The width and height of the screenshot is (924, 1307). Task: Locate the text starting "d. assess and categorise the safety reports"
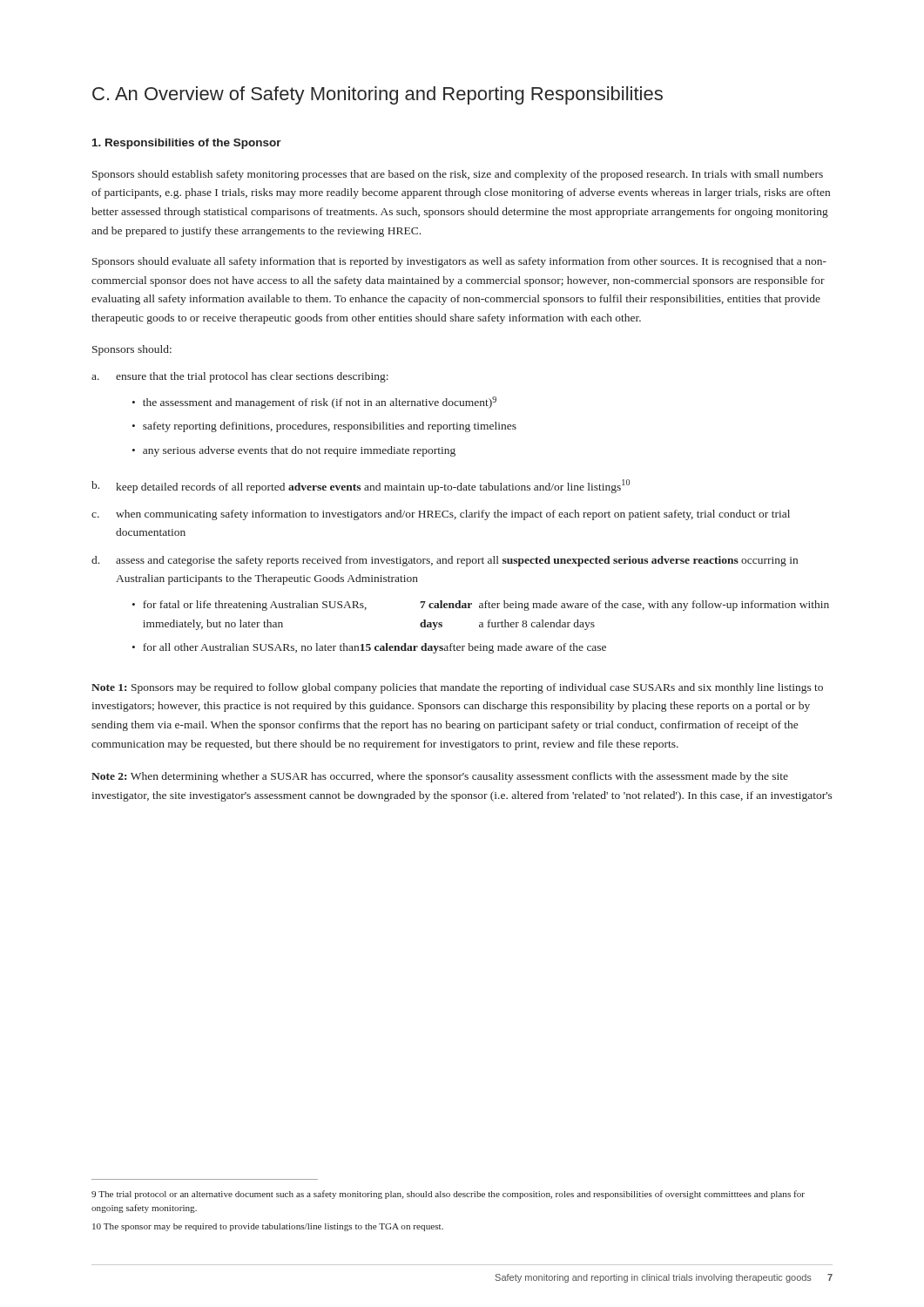tap(462, 607)
